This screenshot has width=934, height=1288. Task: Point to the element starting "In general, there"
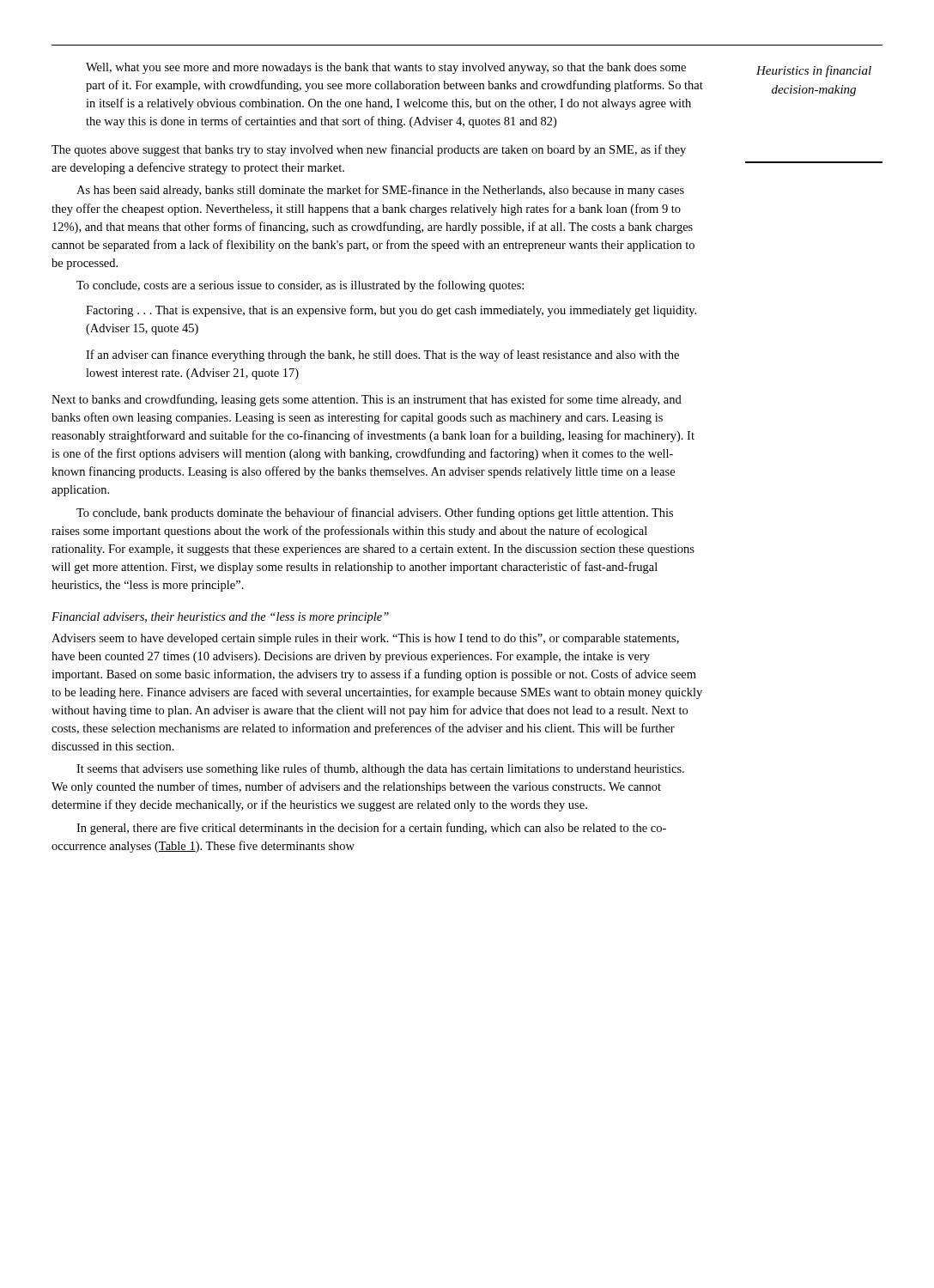click(359, 837)
